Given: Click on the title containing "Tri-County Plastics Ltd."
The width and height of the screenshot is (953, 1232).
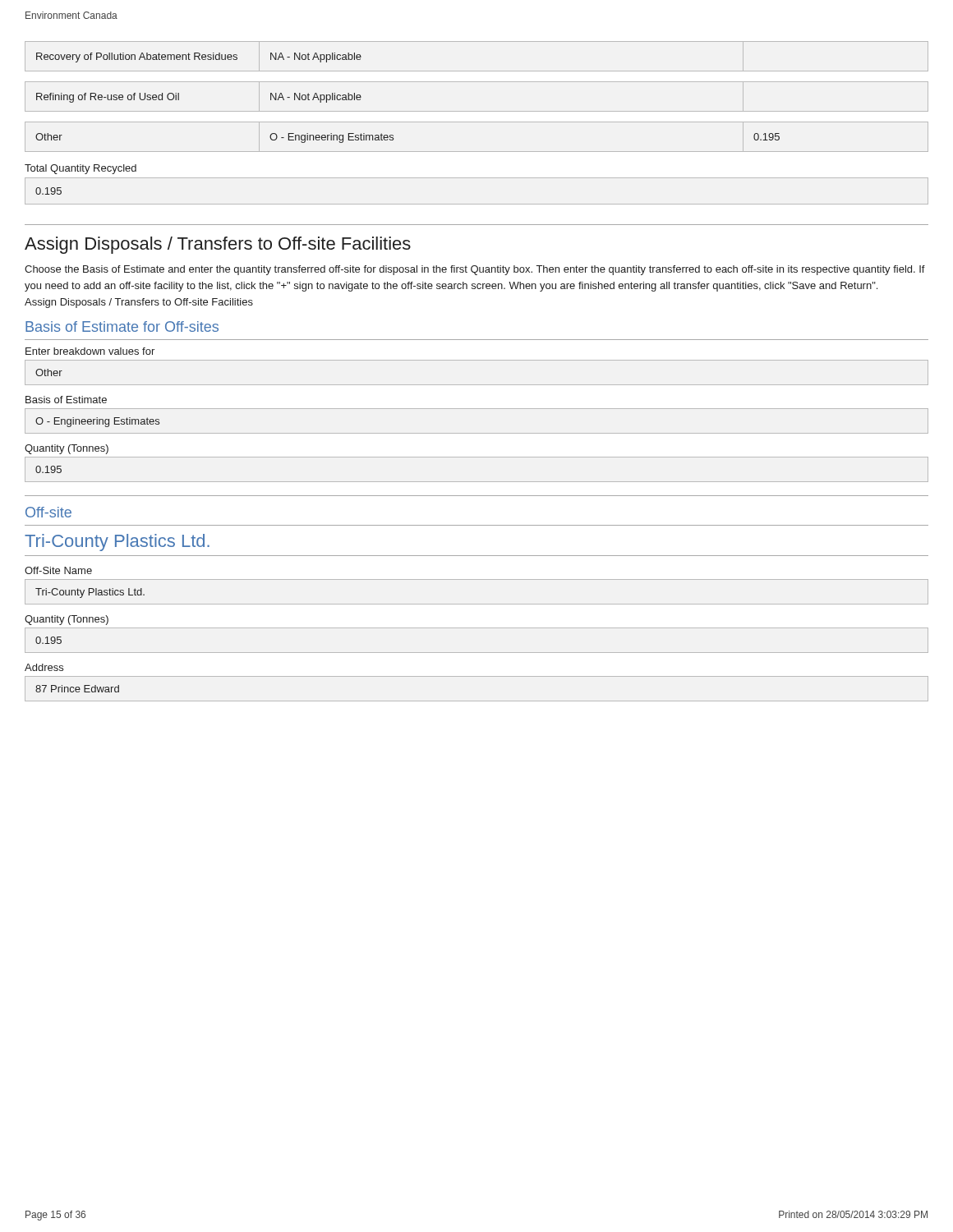Looking at the screenshot, I should click(476, 544).
